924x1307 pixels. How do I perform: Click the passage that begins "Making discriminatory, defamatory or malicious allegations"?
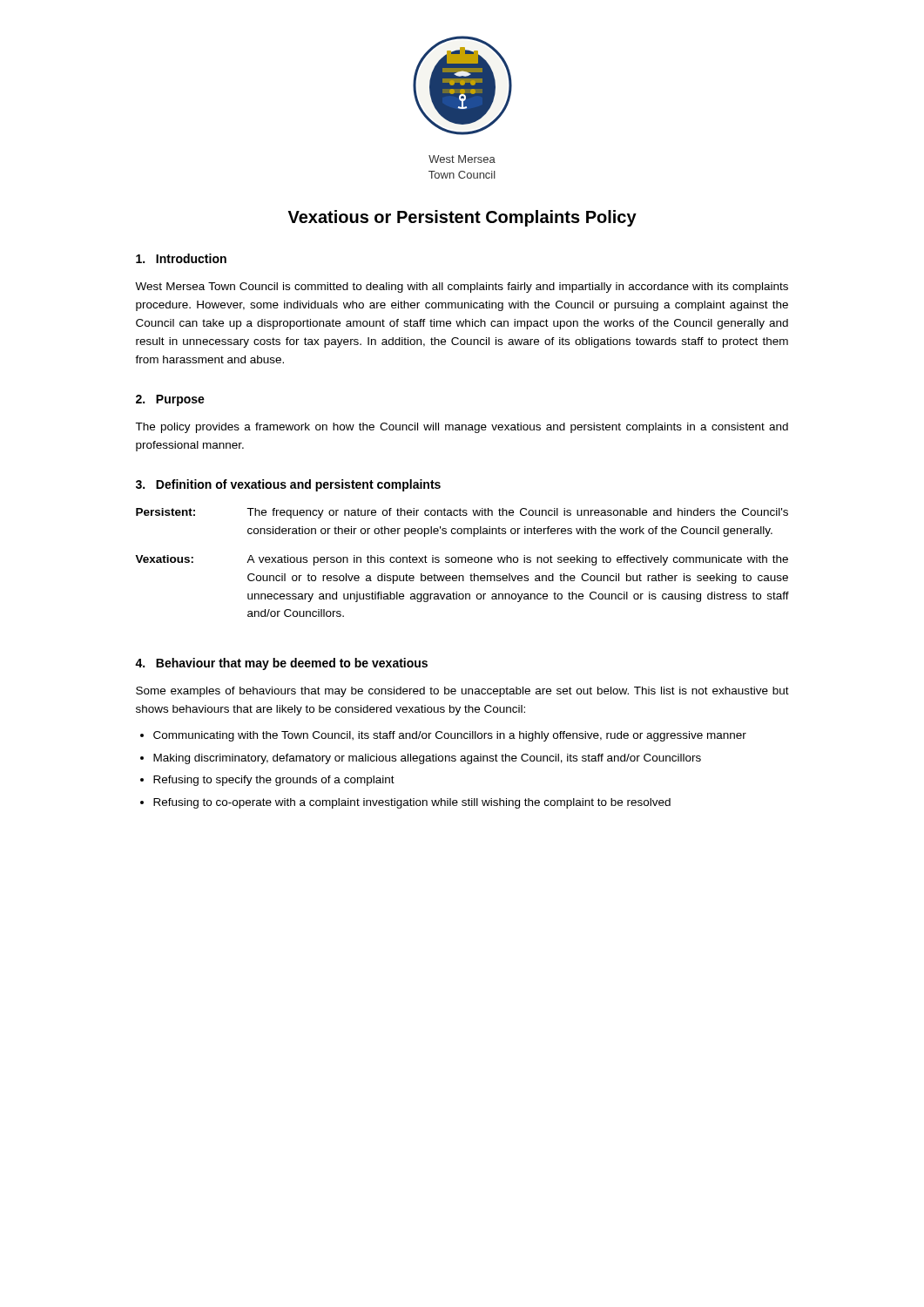click(427, 757)
